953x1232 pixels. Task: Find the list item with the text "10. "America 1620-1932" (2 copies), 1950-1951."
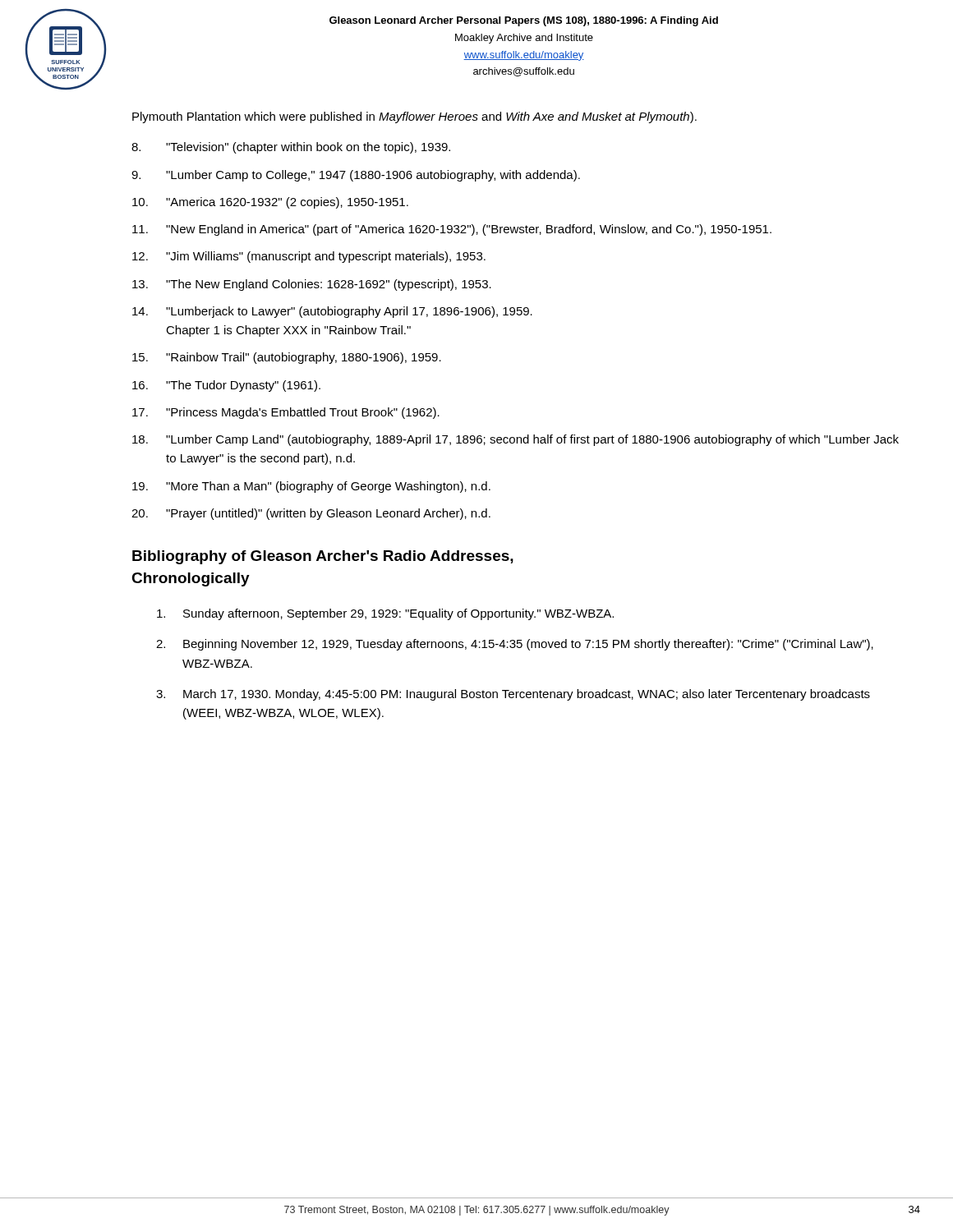[270, 203]
